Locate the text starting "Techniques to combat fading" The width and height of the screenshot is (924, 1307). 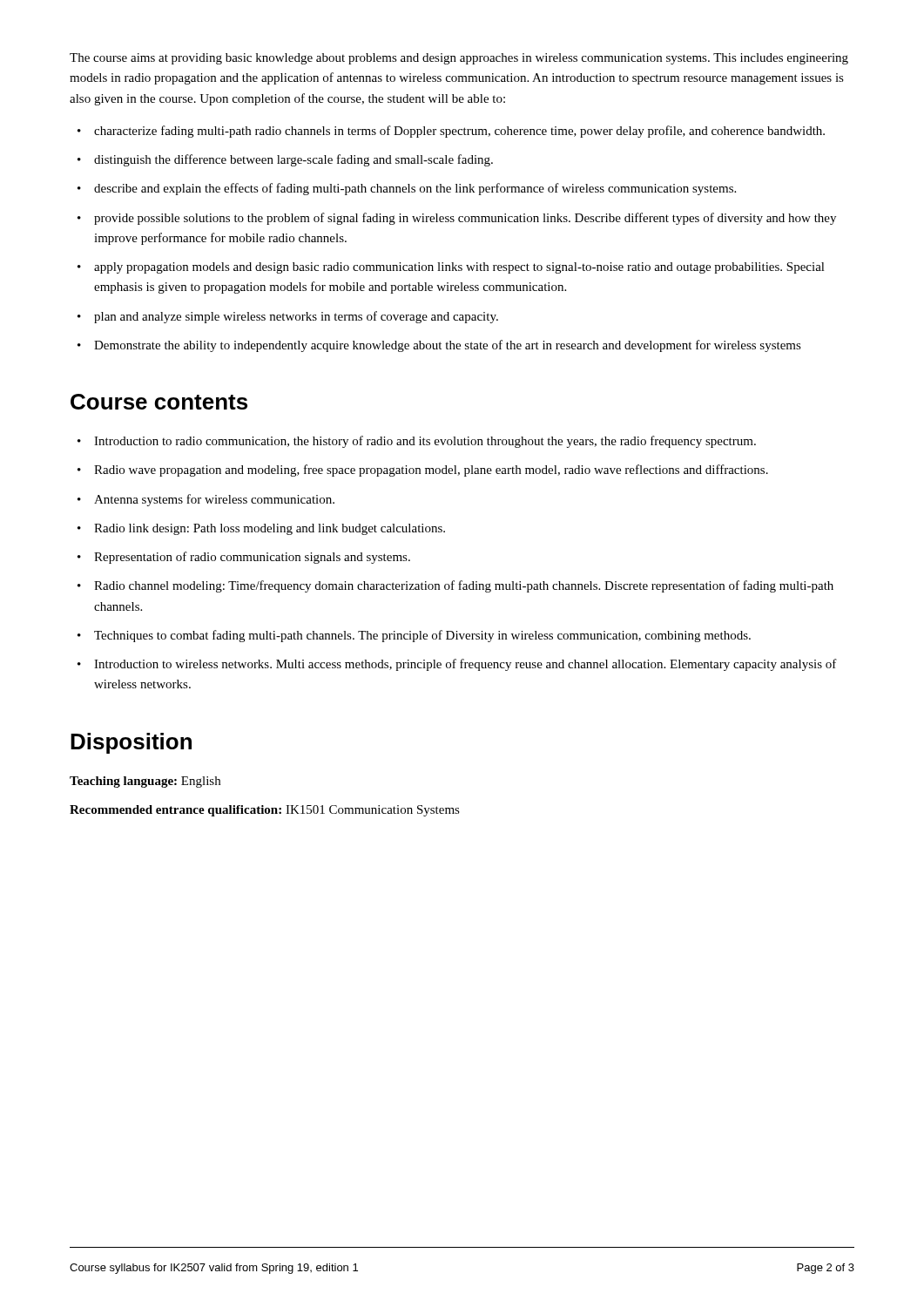click(x=423, y=635)
